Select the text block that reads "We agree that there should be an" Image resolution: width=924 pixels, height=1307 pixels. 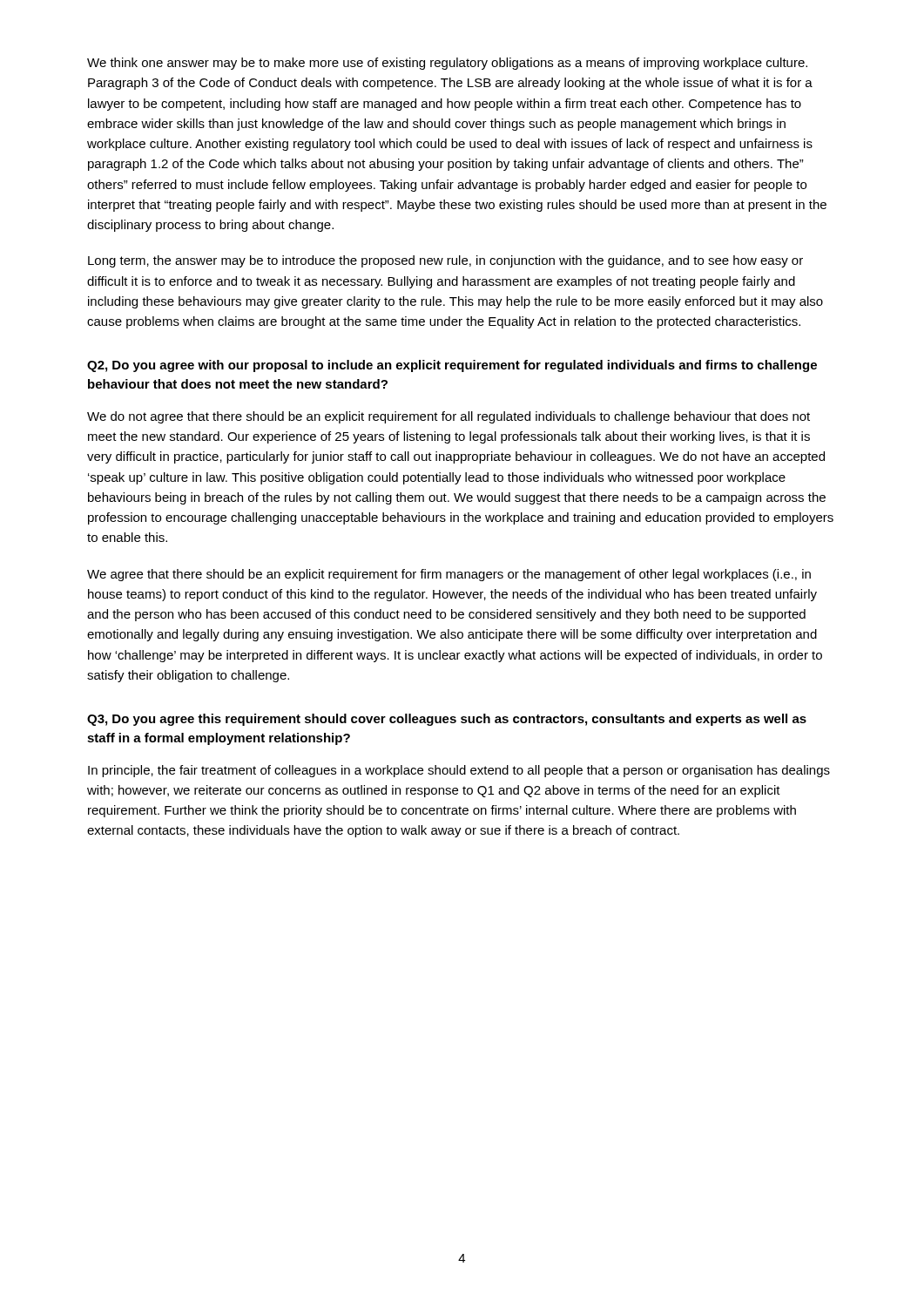pos(455,624)
